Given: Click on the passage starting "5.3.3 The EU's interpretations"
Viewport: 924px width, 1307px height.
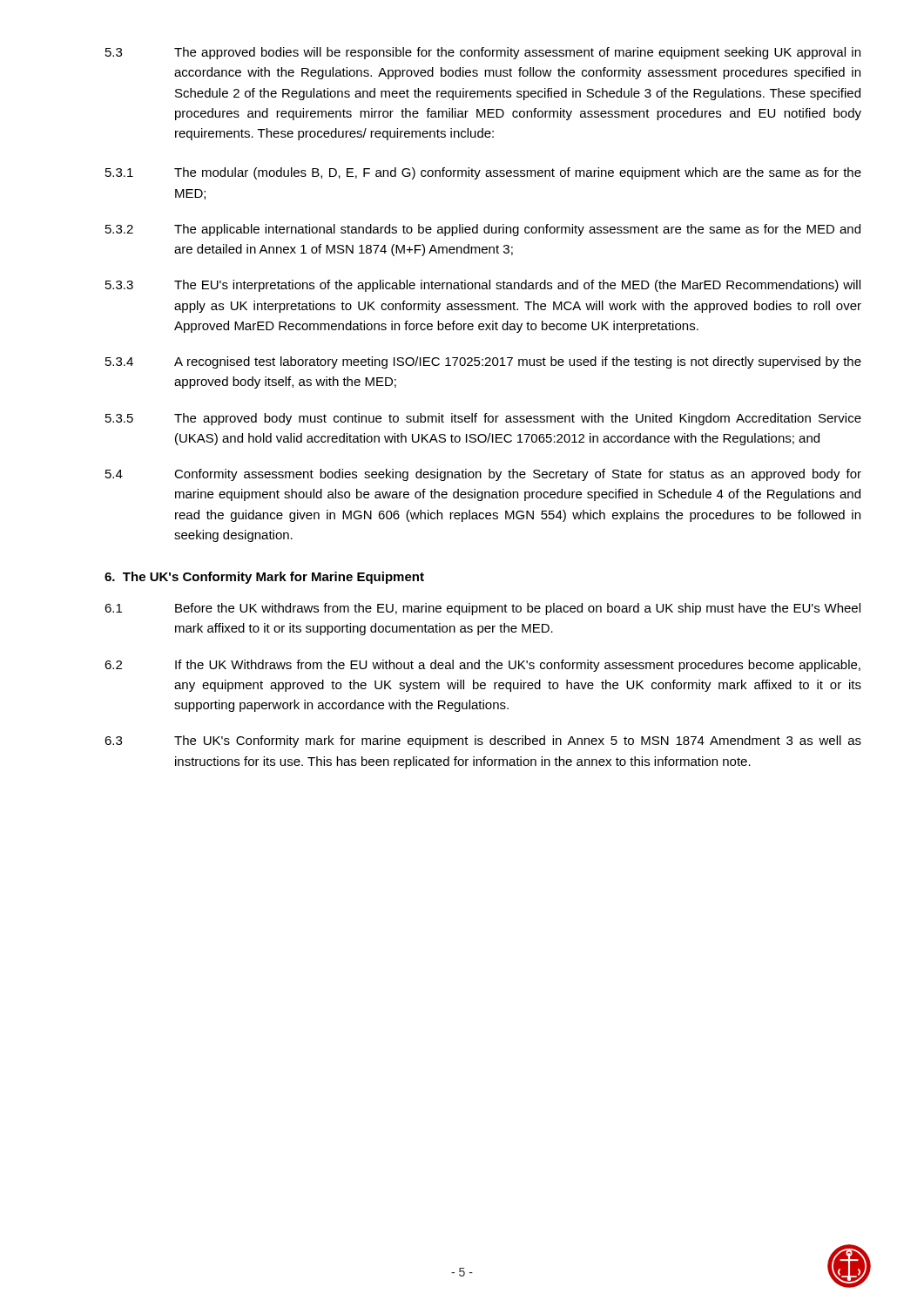Looking at the screenshot, I should 483,305.
